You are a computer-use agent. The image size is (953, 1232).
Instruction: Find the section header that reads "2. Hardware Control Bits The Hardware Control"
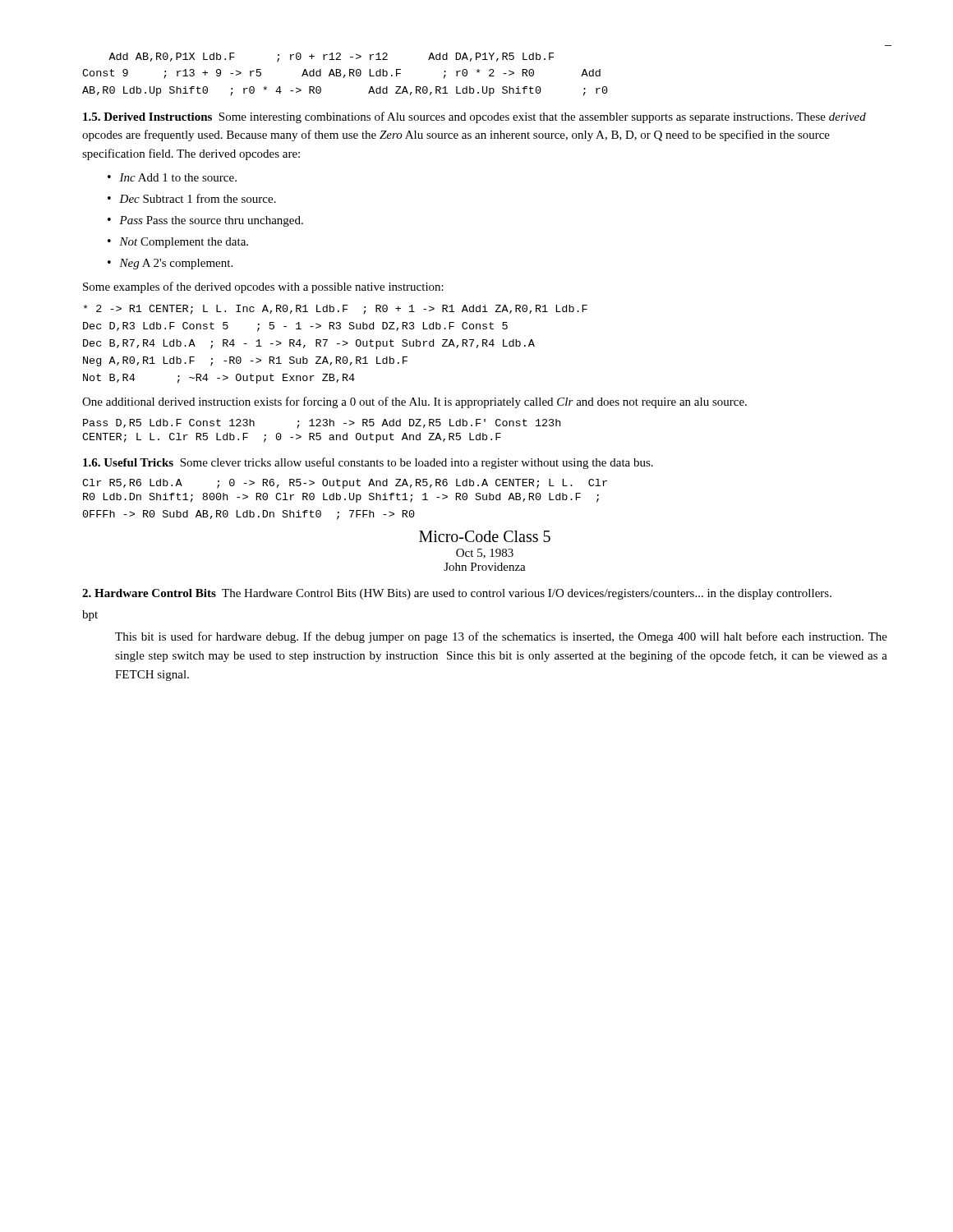[x=457, y=593]
